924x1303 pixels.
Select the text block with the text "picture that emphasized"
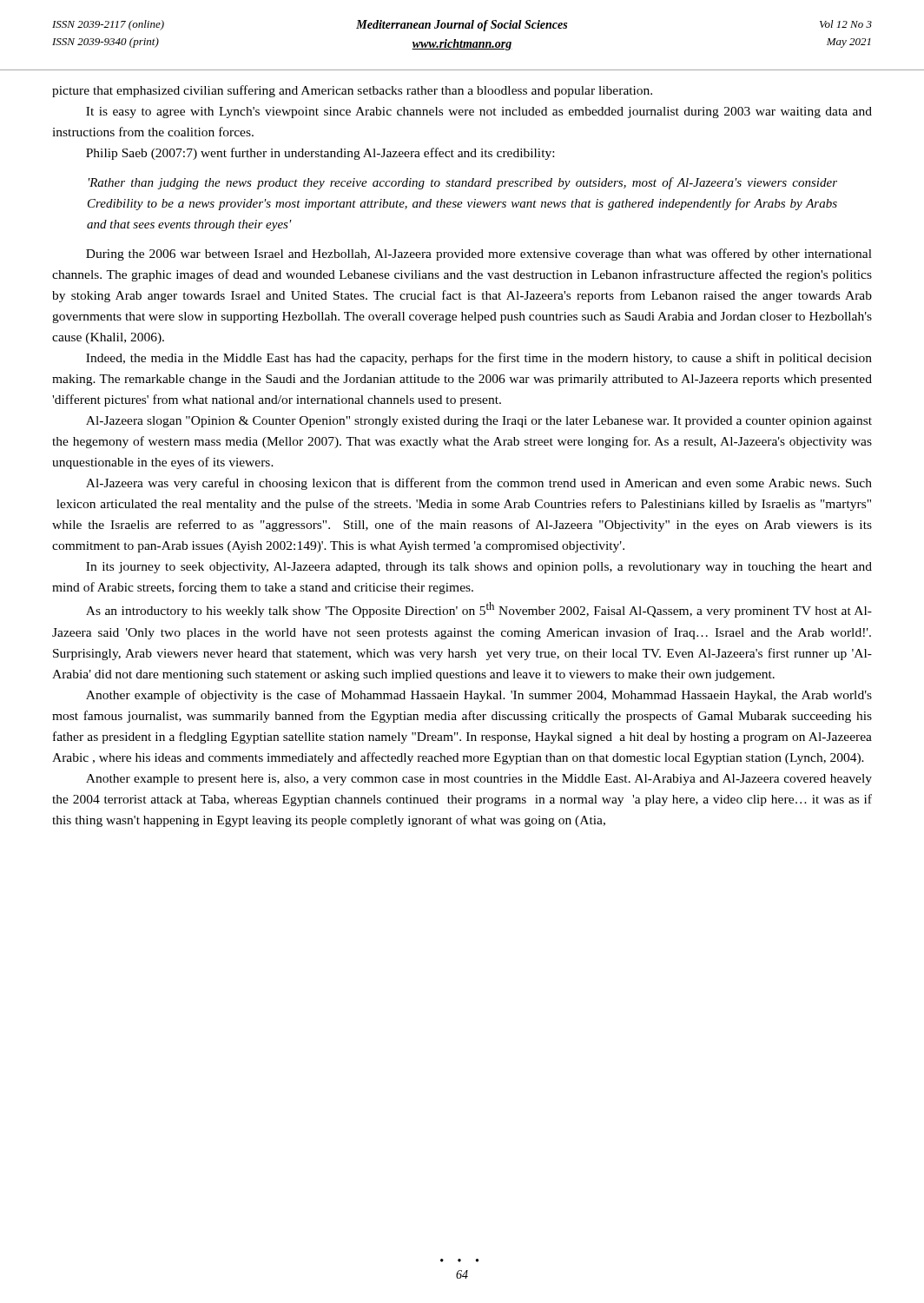pyautogui.click(x=462, y=90)
